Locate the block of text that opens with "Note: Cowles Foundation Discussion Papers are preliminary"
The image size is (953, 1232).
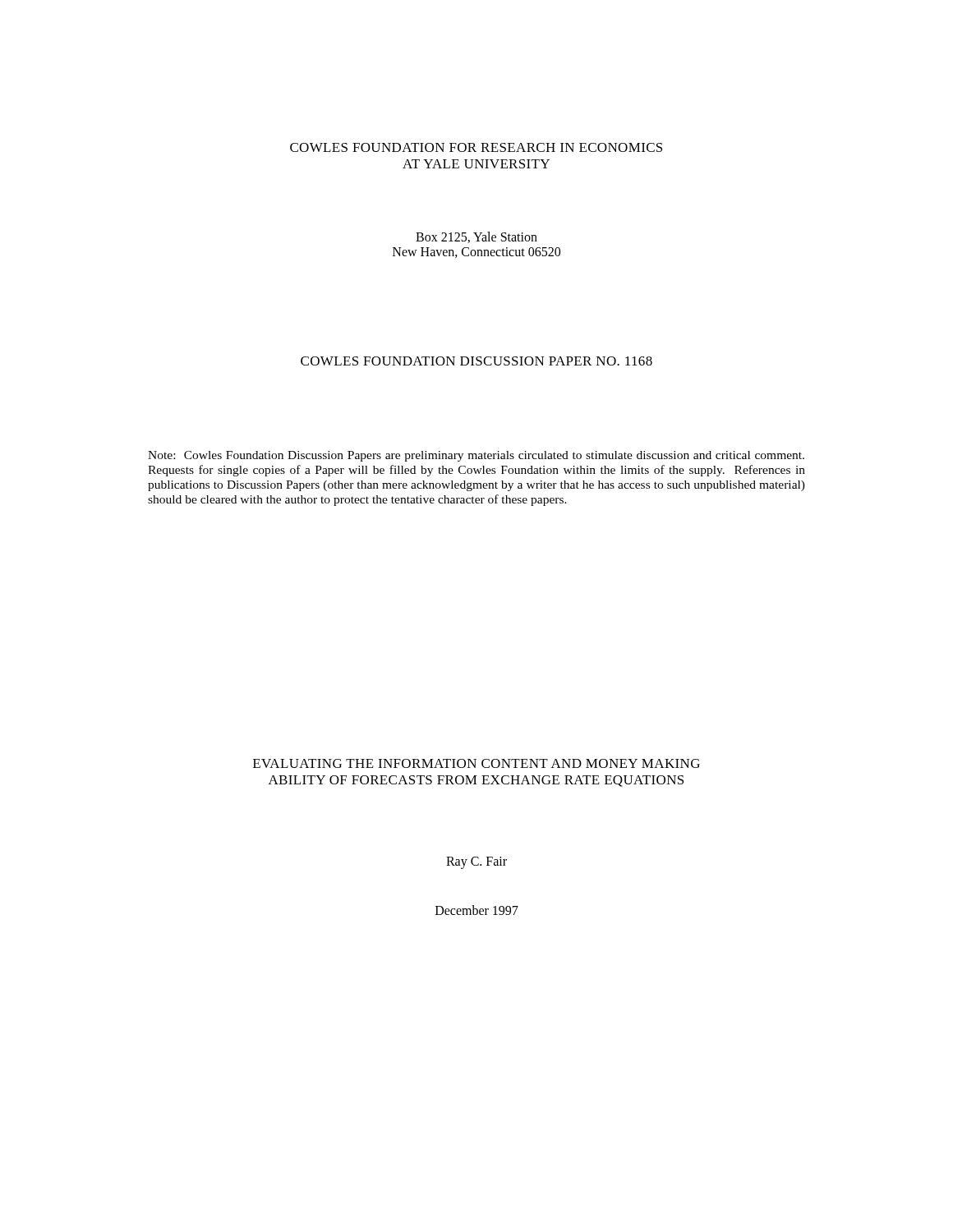pos(476,477)
